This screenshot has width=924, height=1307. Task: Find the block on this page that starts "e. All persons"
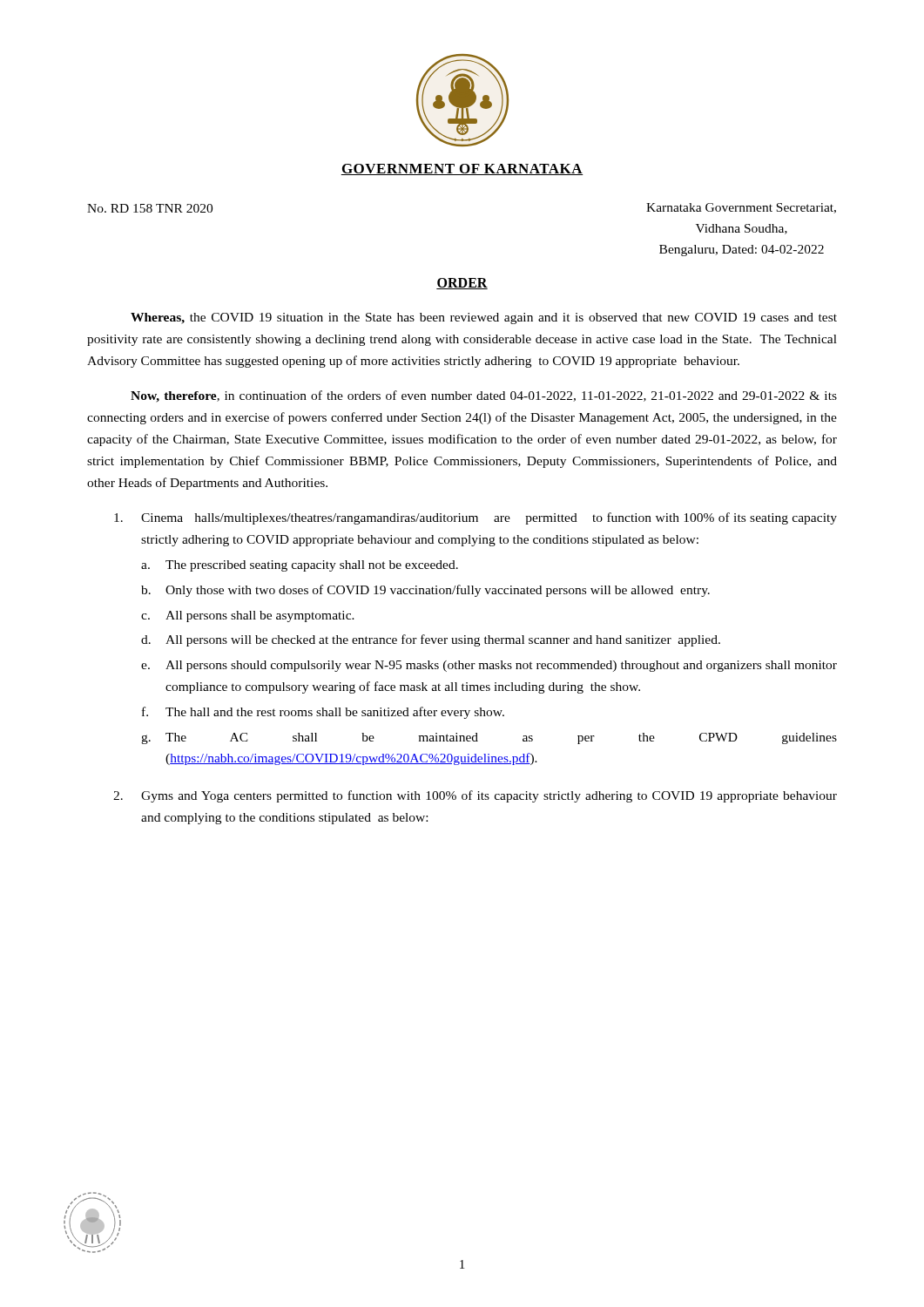pos(489,676)
